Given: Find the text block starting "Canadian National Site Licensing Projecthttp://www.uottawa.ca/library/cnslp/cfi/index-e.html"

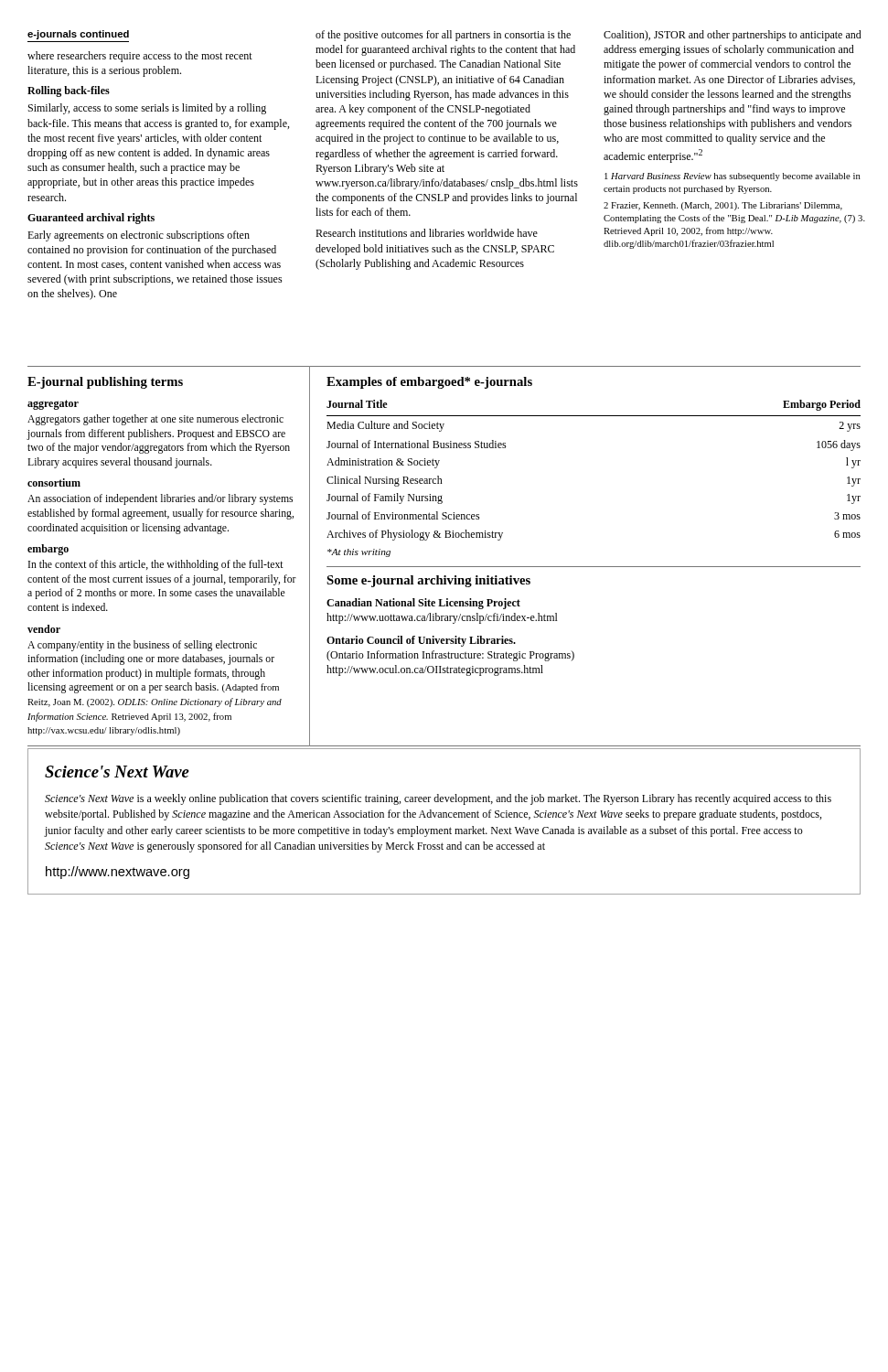Looking at the screenshot, I should (x=442, y=610).
